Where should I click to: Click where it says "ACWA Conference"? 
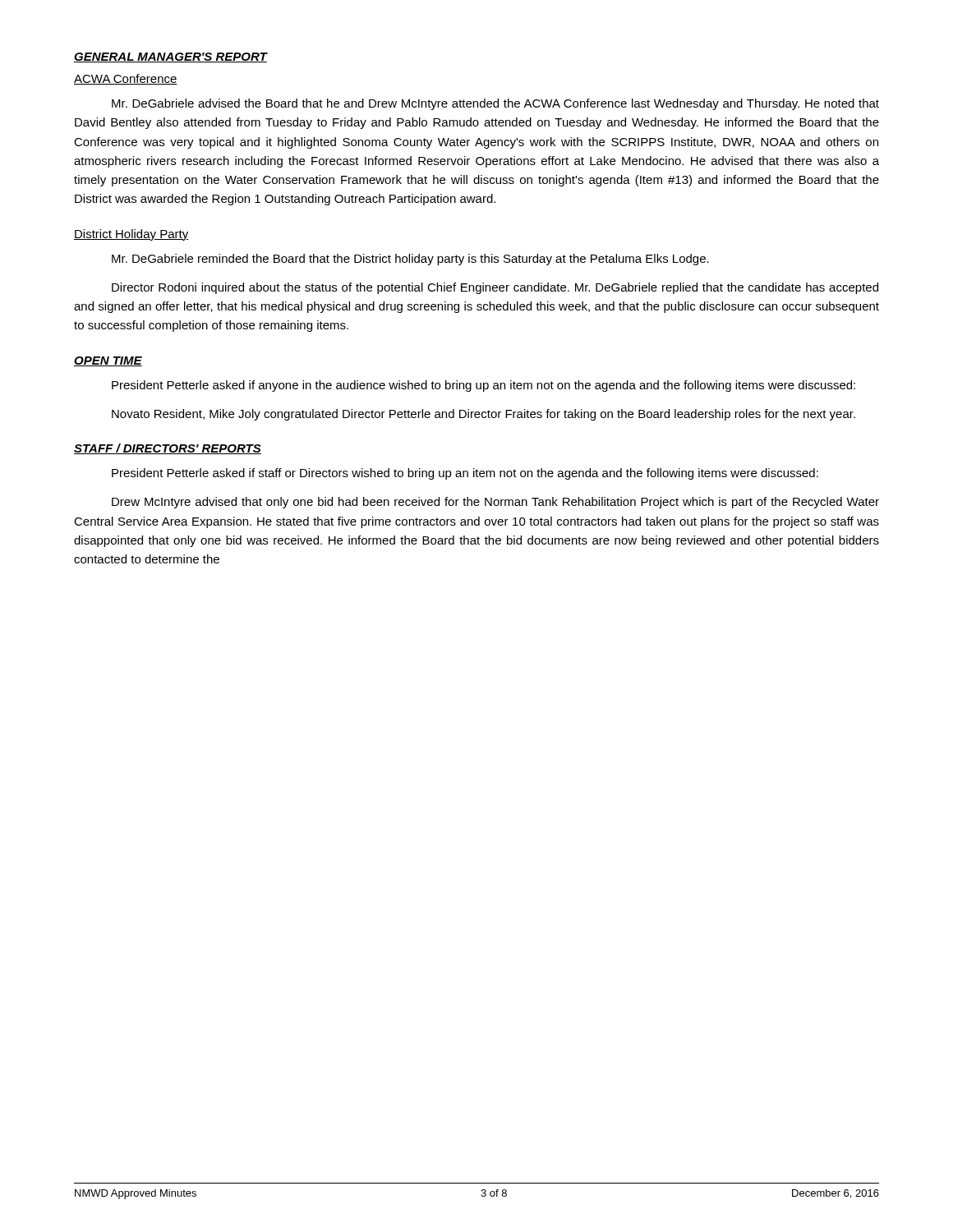coord(125,78)
